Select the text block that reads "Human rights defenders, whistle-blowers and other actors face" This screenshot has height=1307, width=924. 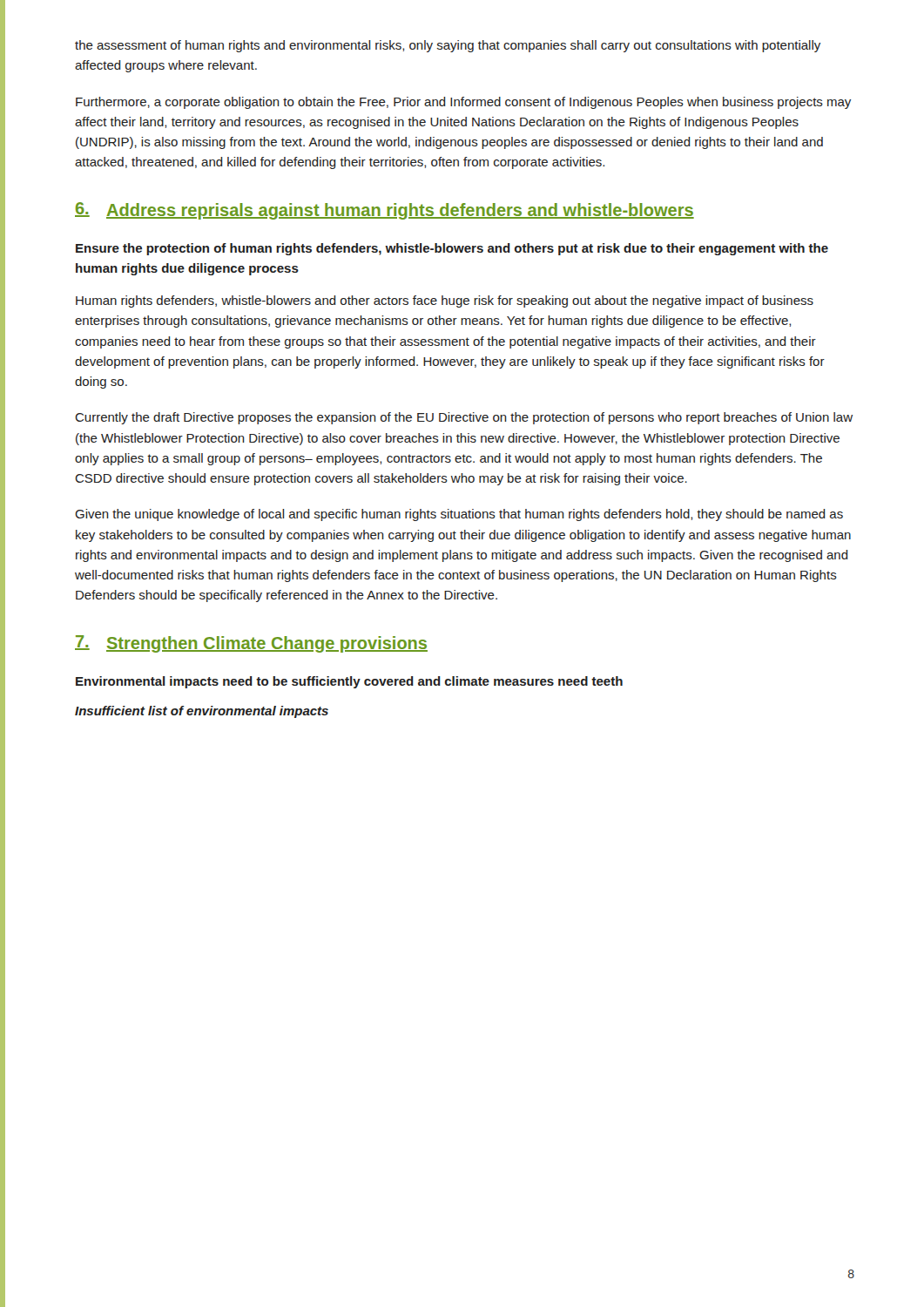pyautogui.click(x=450, y=341)
